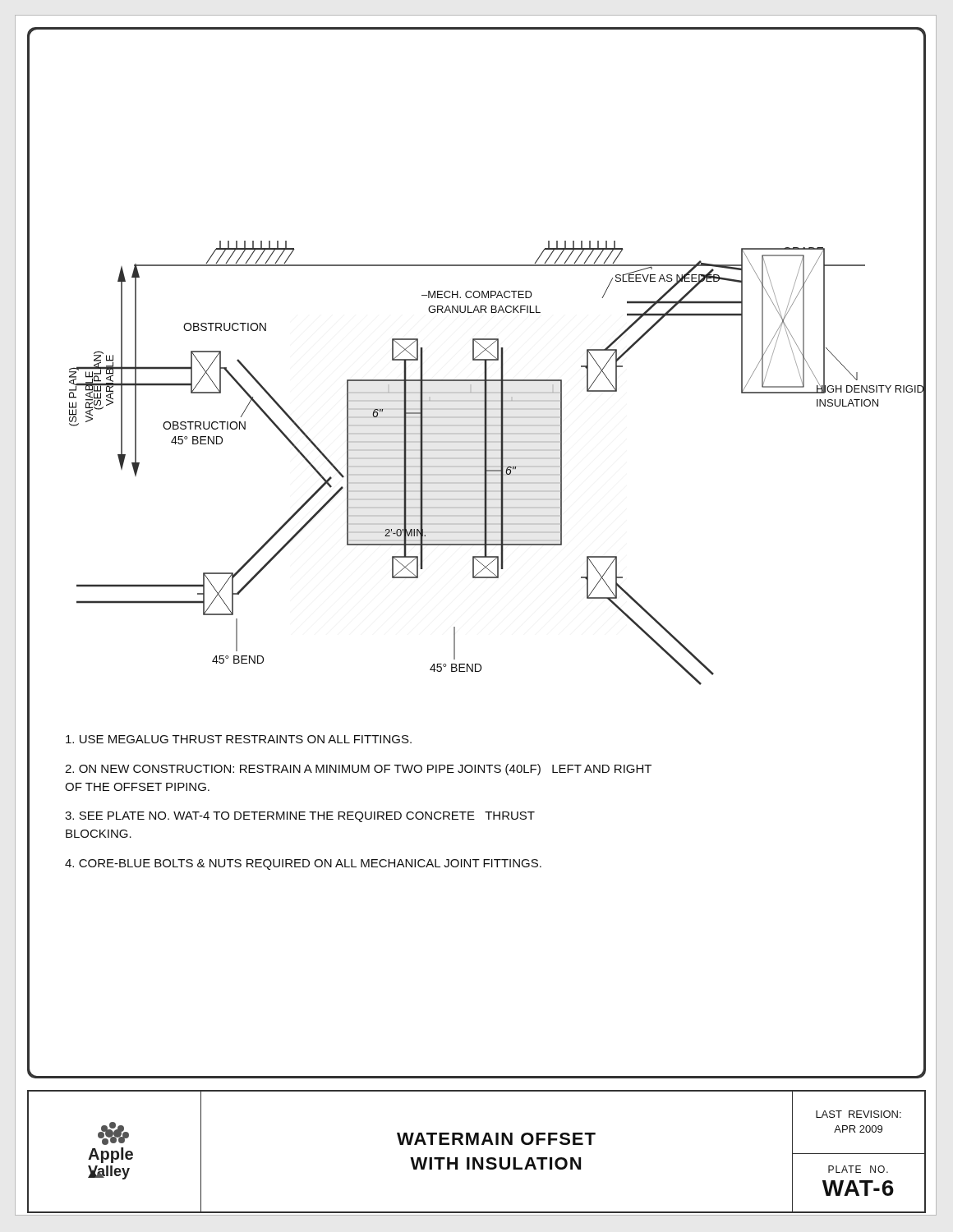Locate the region starting "USE MEGALUG THRUST RESTRAINTS ON"
953x1232 pixels.
[239, 739]
